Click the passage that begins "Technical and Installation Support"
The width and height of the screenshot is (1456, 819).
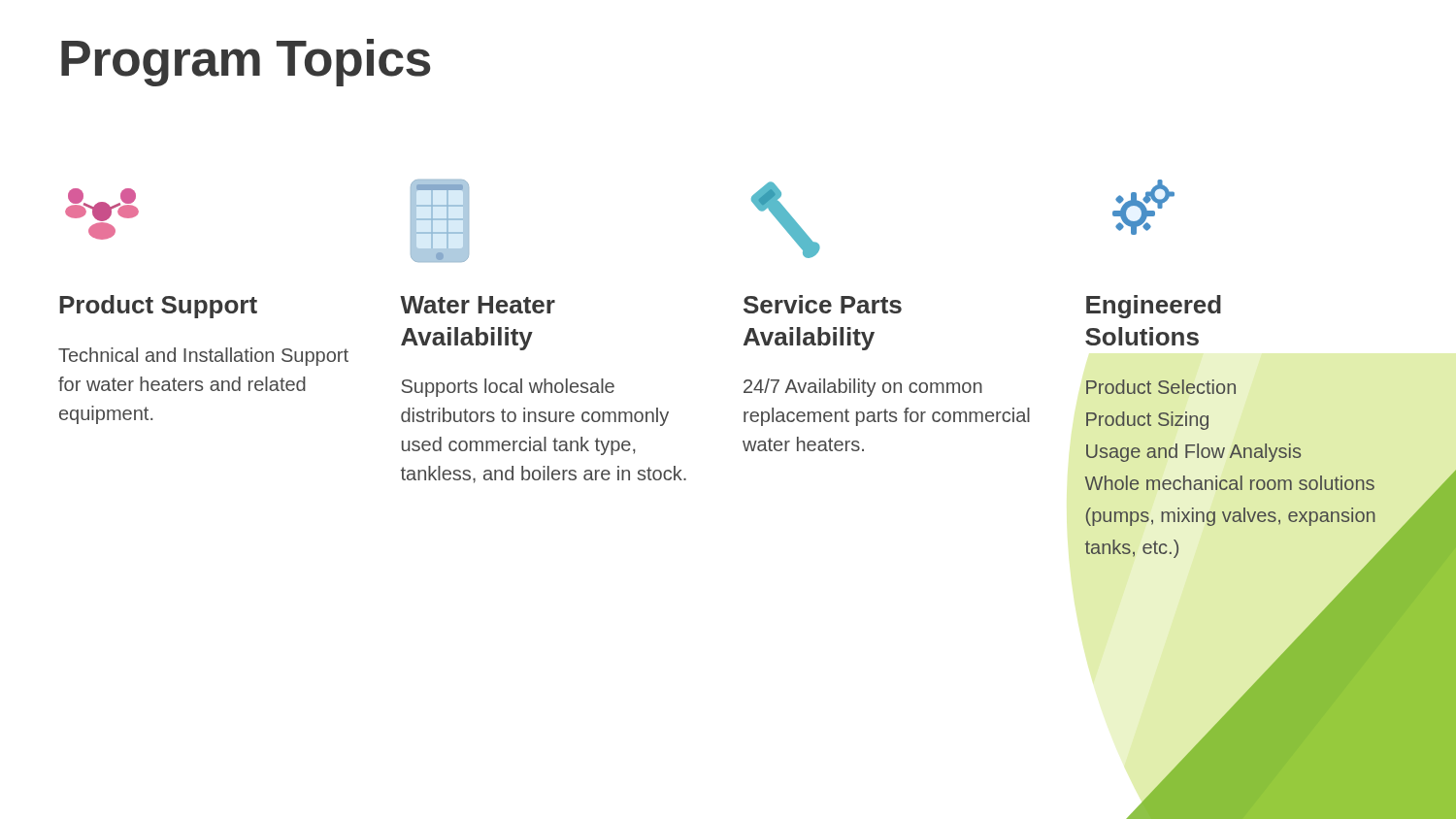click(x=215, y=384)
